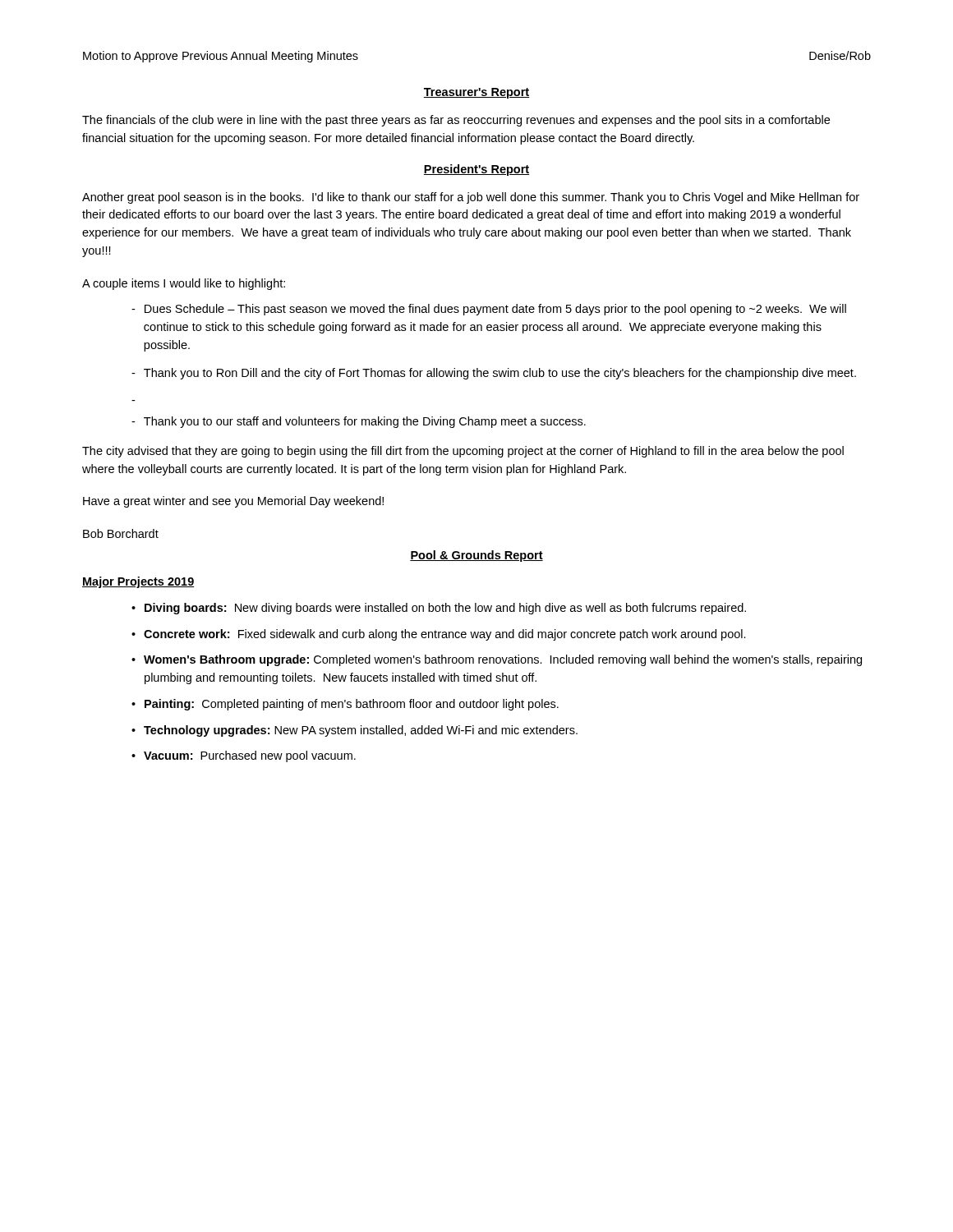953x1232 pixels.
Task: Locate the section header that reads "Pool & Grounds Report"
Action: point(476,555)
